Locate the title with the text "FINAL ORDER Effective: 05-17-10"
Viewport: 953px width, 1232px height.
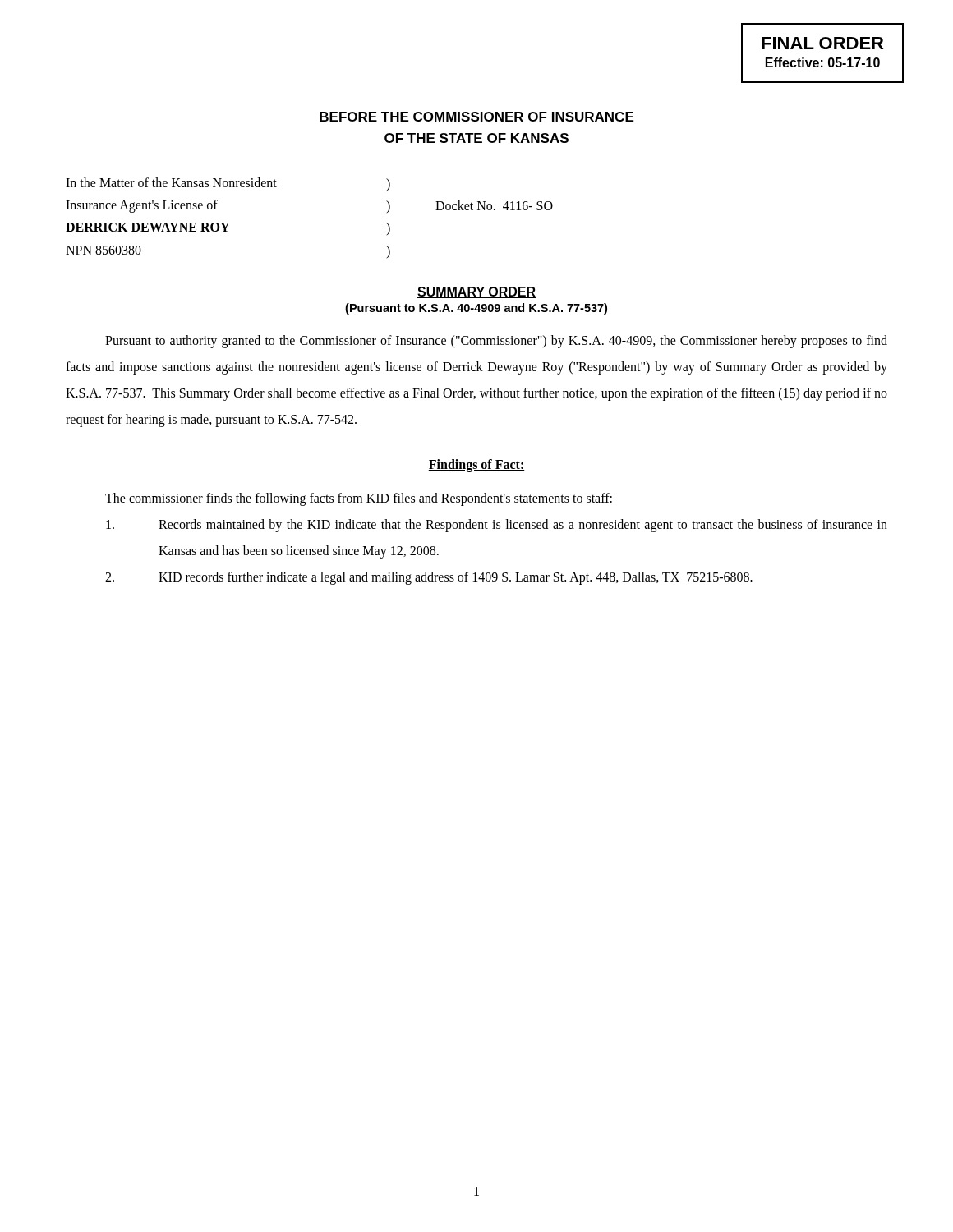click(822, 53)
